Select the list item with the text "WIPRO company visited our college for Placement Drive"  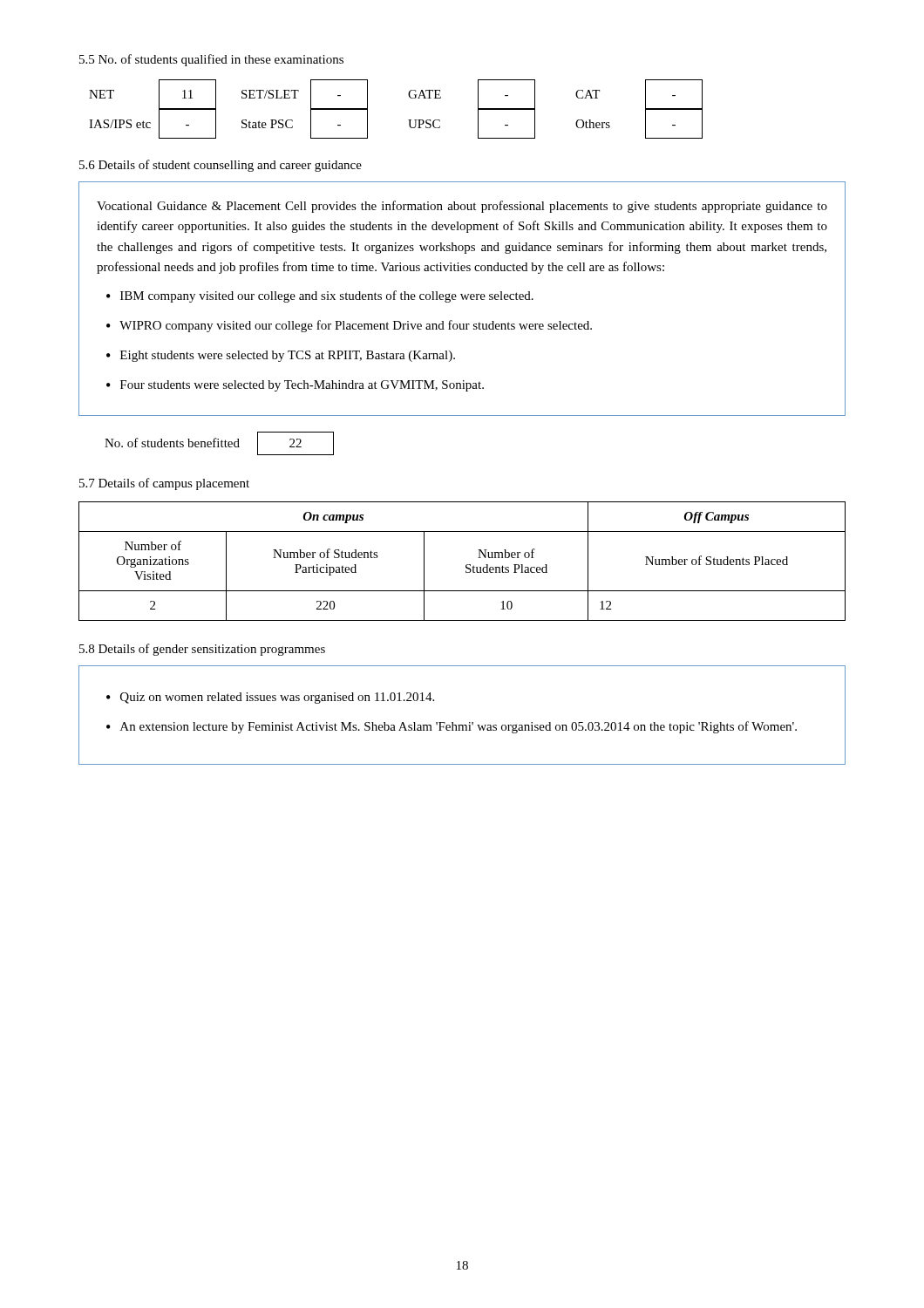pos(356,325)
